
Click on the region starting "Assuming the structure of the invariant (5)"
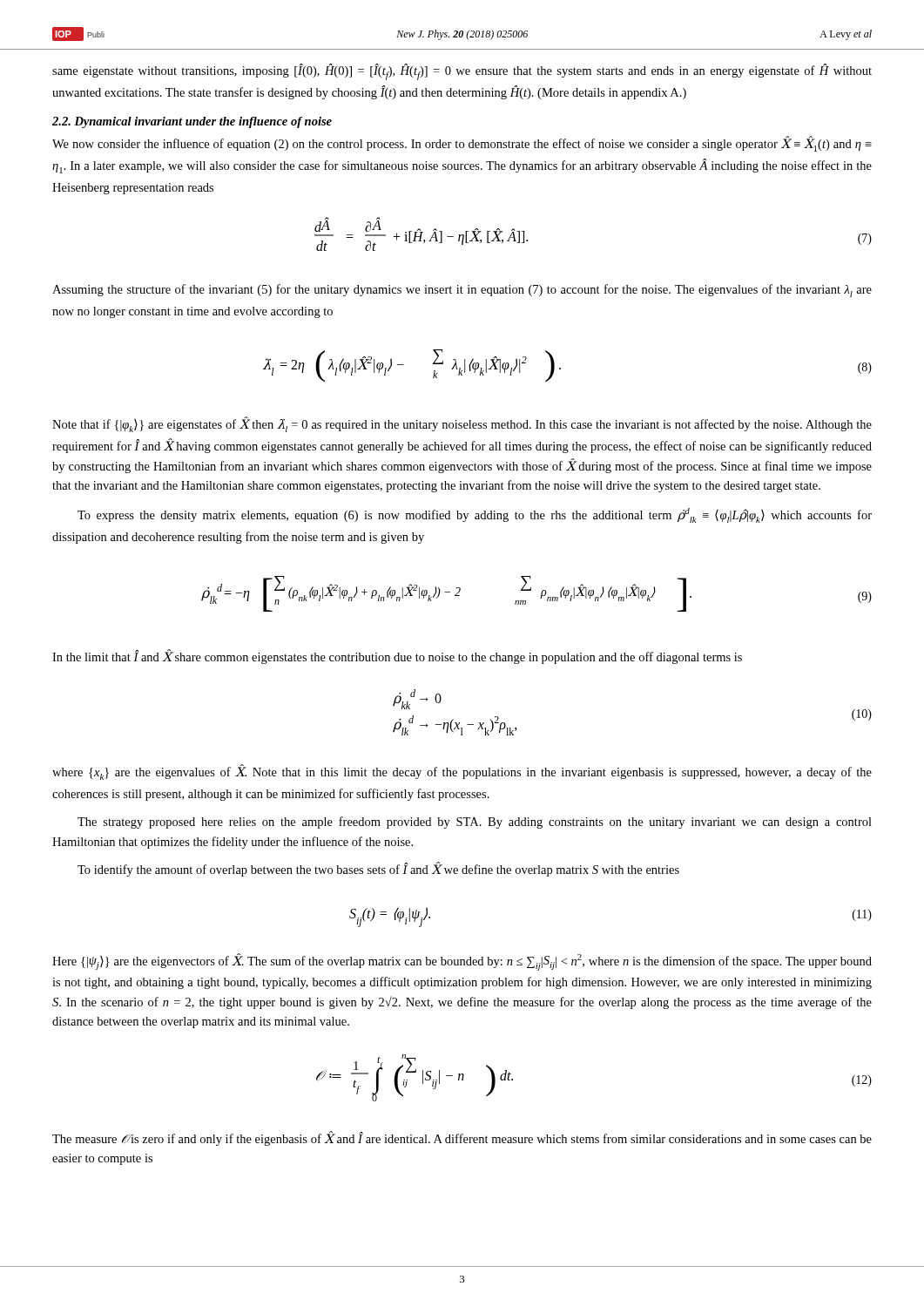tap(462, 300)
